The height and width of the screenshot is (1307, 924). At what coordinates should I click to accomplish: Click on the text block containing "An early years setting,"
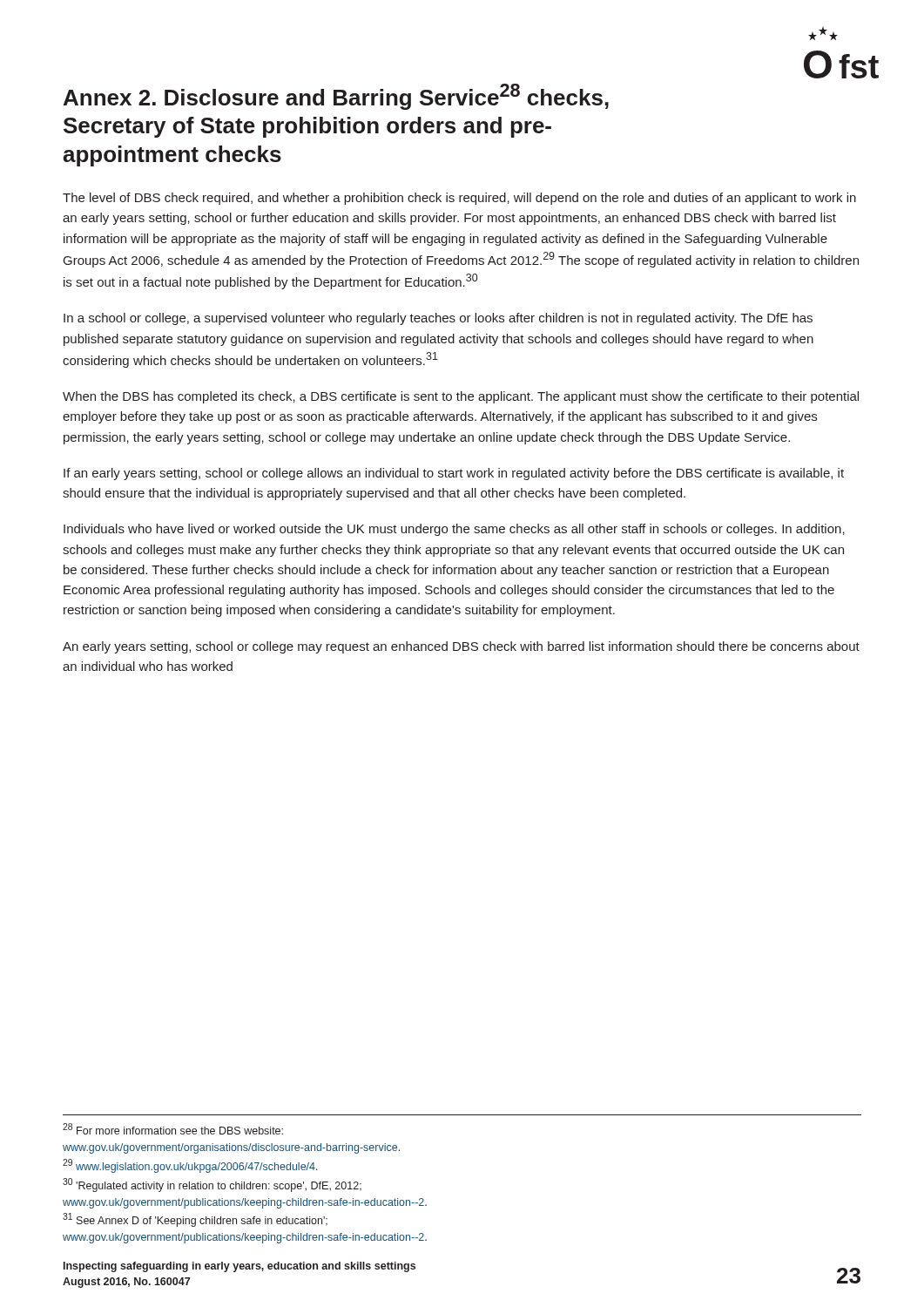[x=461, y=656]
